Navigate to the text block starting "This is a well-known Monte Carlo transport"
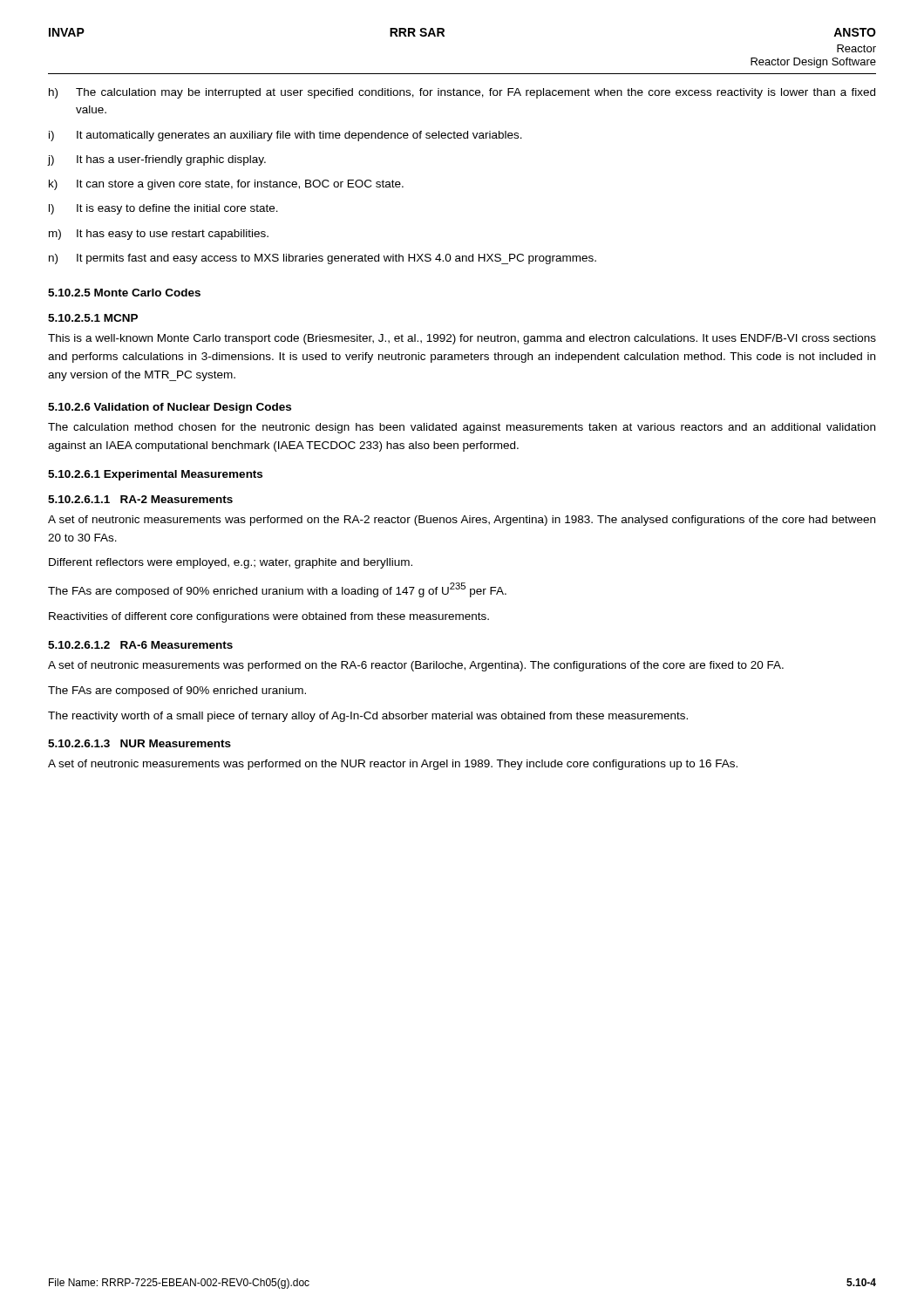This screenshot has width=924, height=1308. tap(462, 356)
